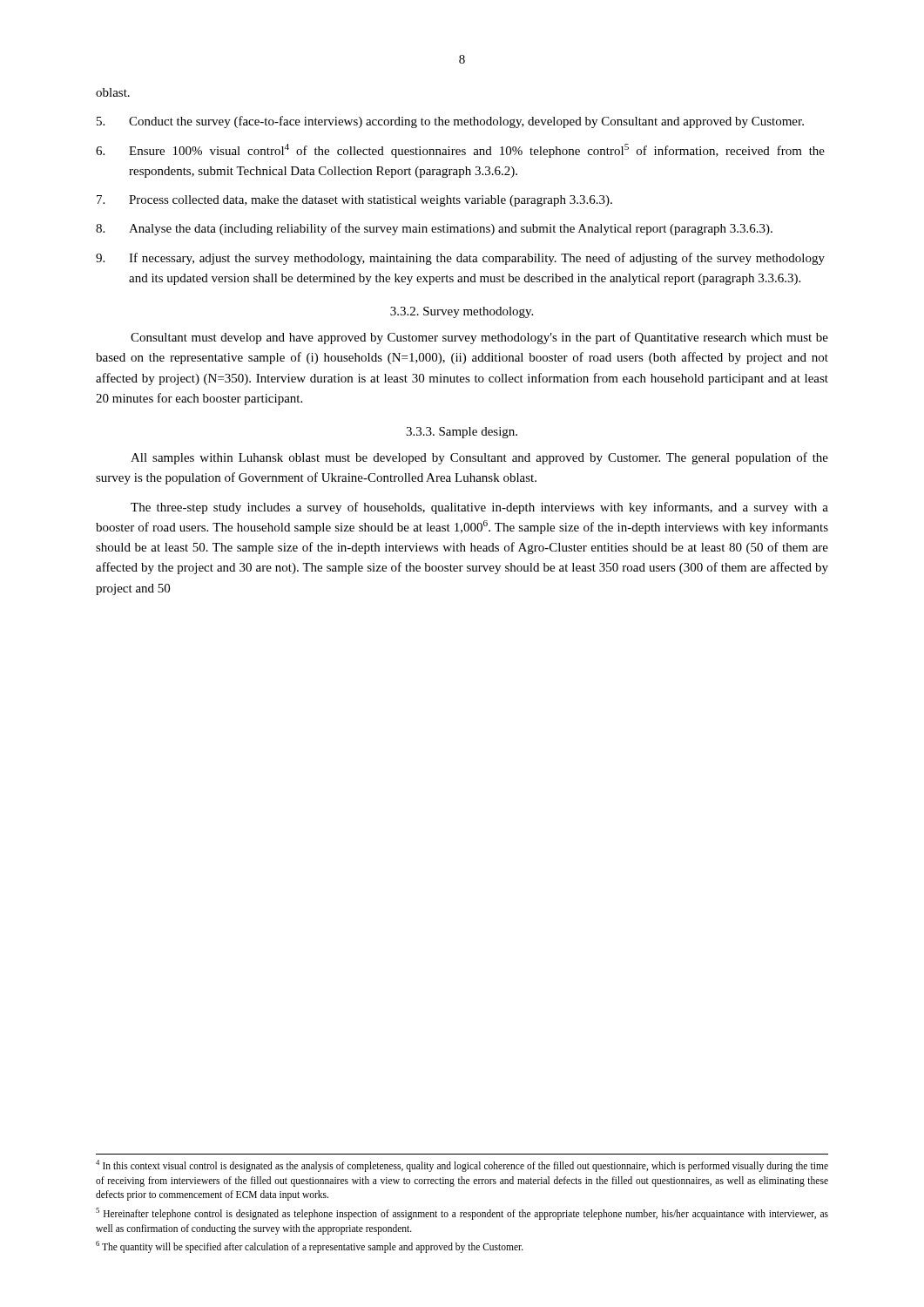Point to the region starting "9.If necessary, adjust"

[x=460, y=268]
